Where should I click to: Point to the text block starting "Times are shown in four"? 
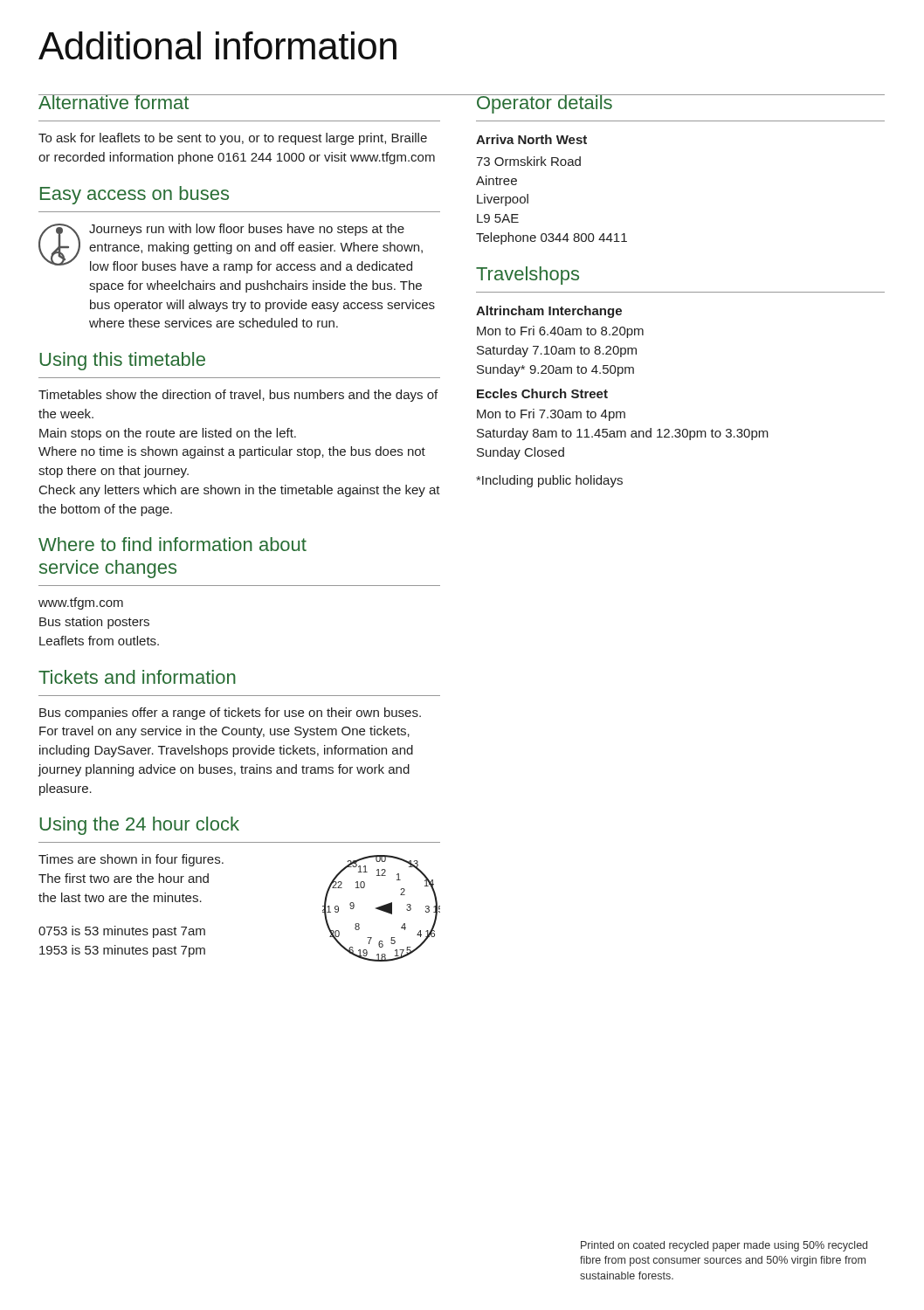131,878
